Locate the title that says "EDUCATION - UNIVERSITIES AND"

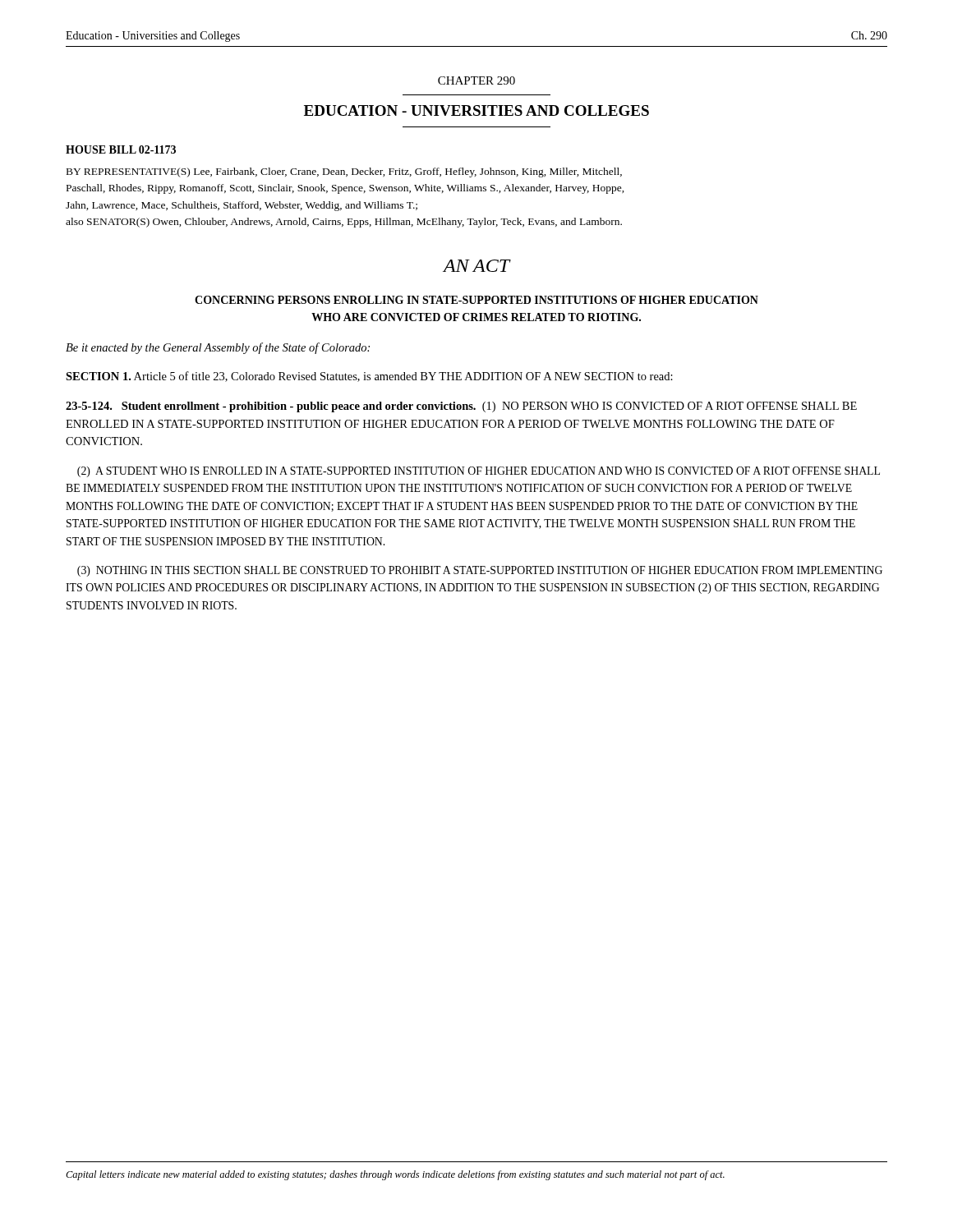pos(476,111)
